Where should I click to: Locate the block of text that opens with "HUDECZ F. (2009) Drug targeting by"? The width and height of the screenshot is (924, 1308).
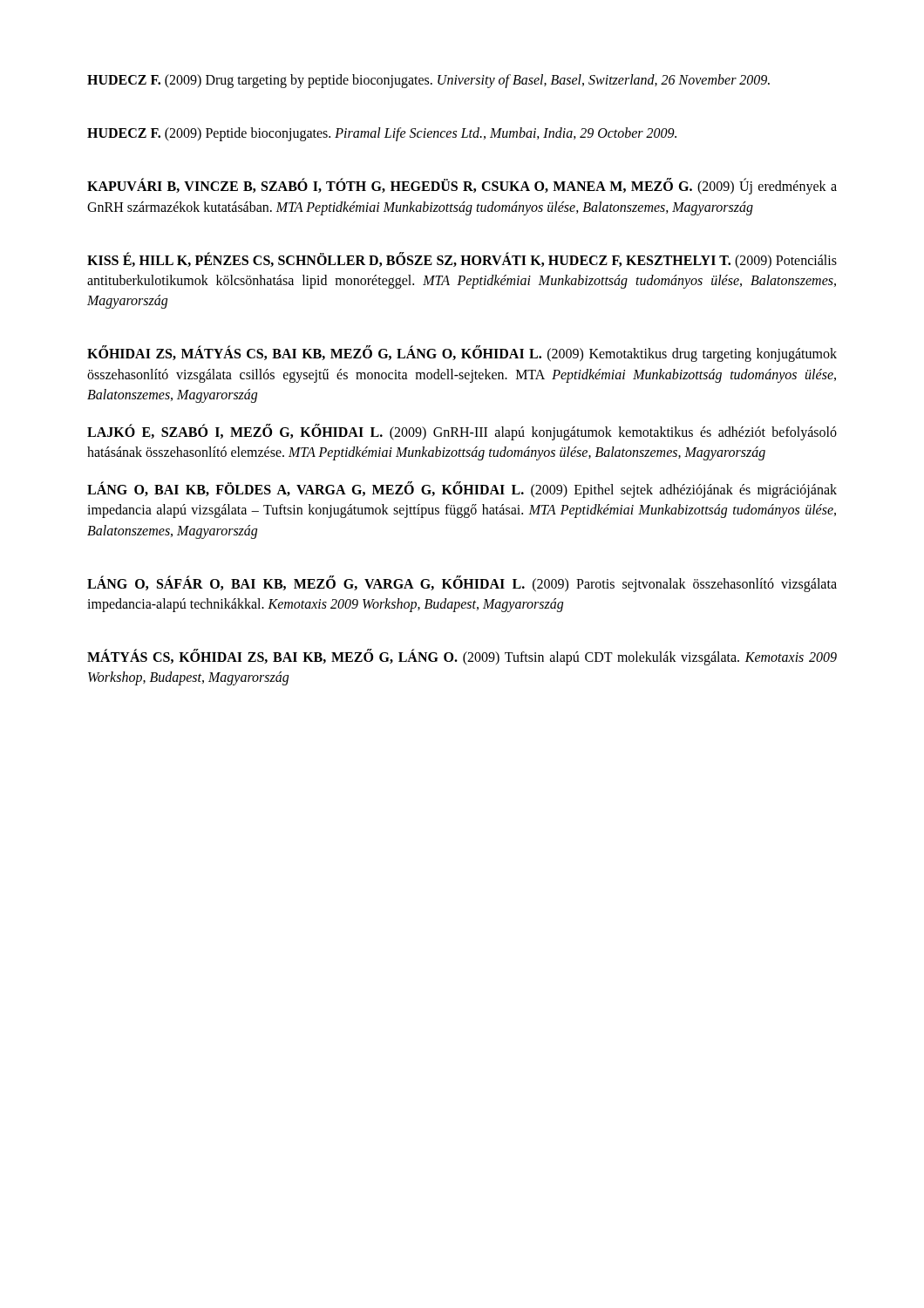429,80
